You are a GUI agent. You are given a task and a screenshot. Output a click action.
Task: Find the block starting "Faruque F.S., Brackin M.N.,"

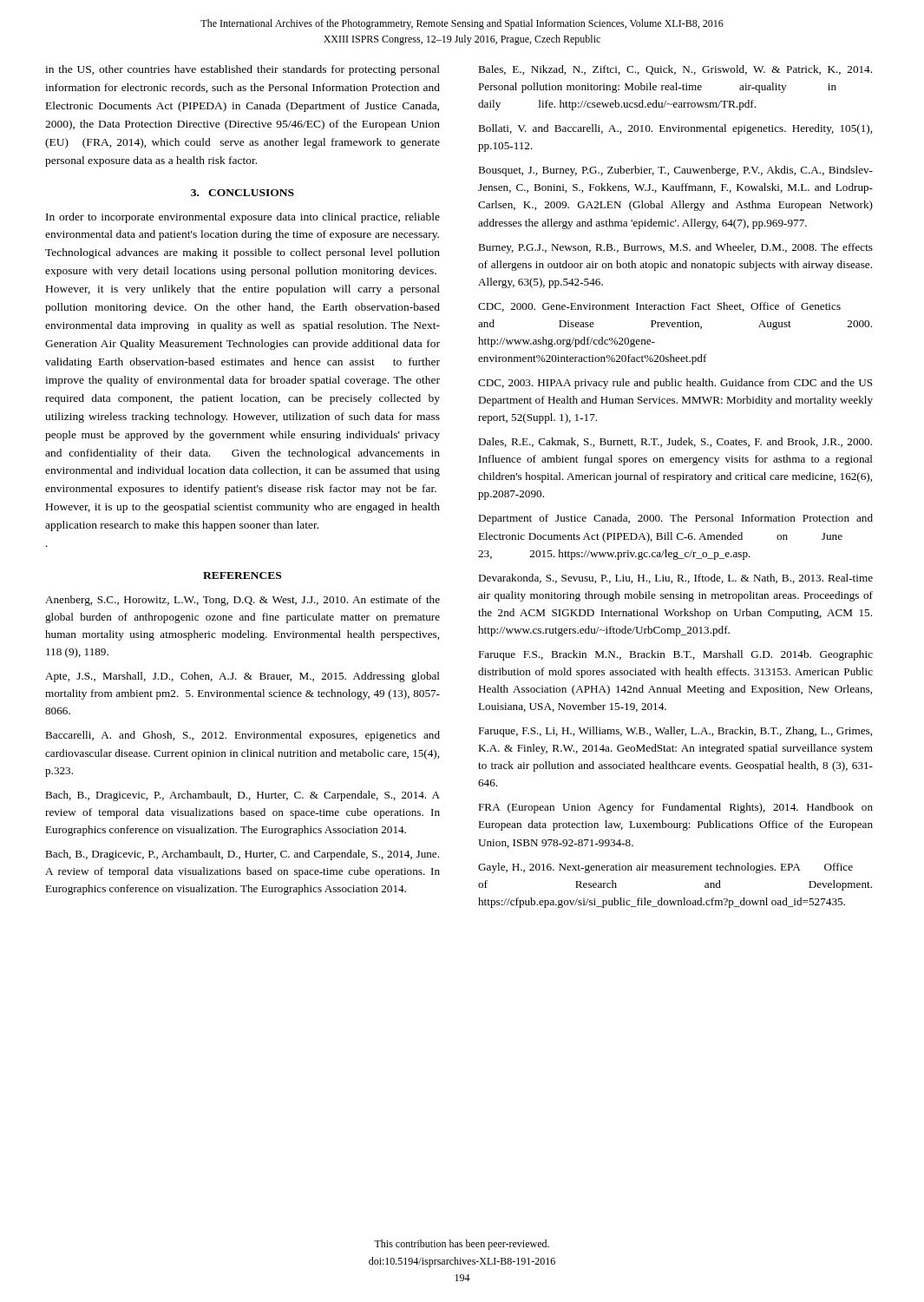pos(675,680)
